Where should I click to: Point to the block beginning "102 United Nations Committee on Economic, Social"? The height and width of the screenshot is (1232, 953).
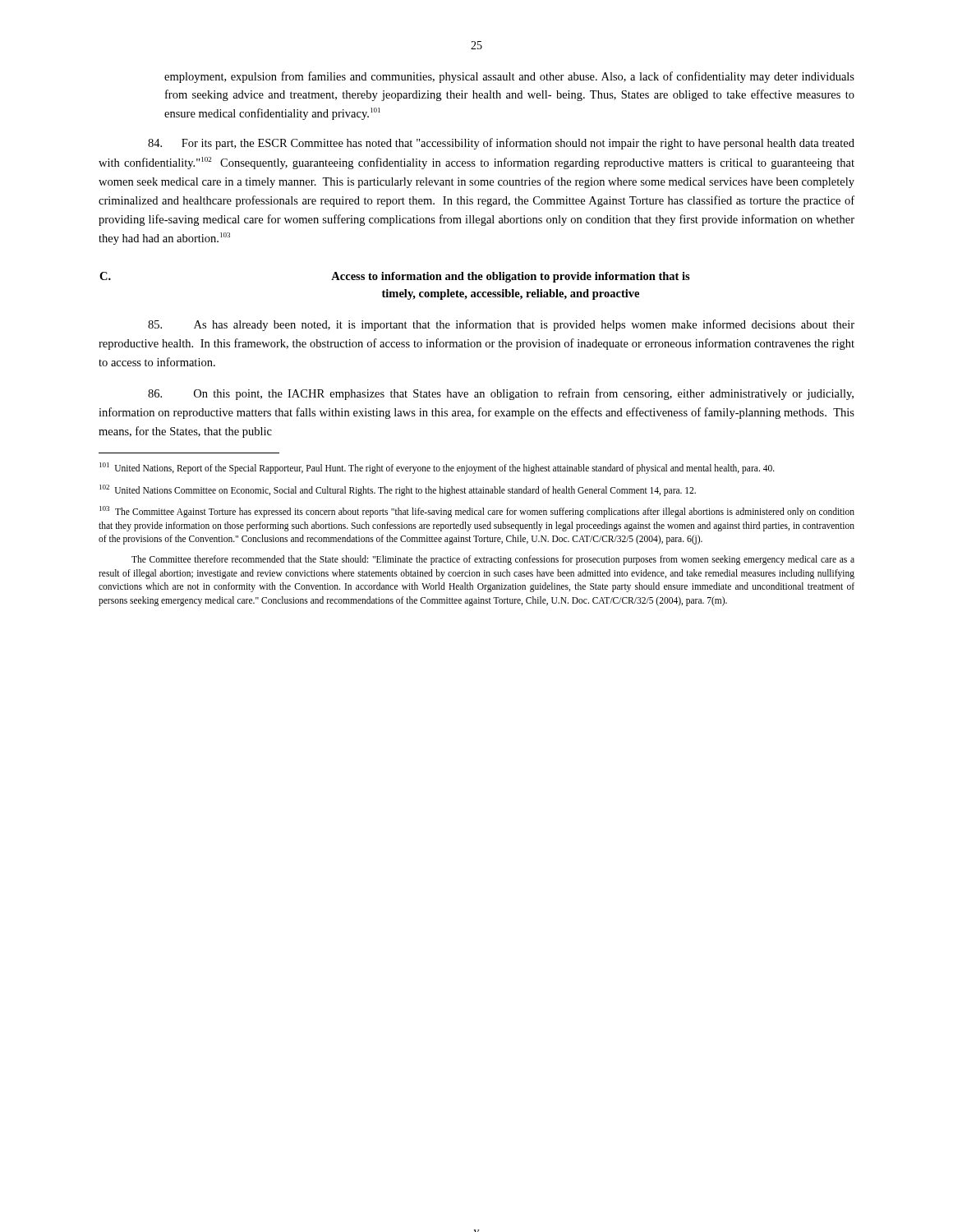click(397, 489)
